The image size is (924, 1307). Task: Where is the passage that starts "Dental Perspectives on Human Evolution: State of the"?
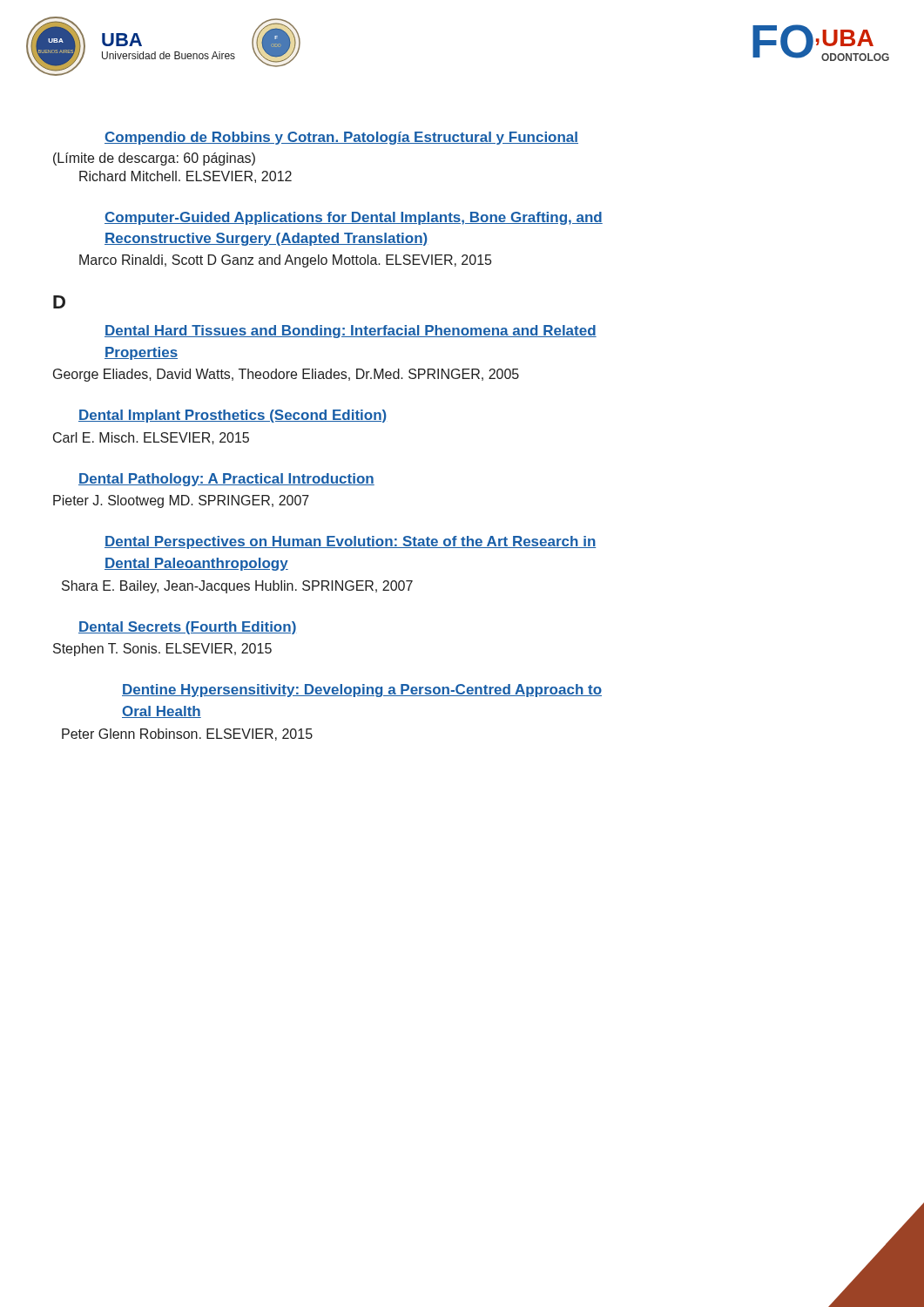[350, 542]
